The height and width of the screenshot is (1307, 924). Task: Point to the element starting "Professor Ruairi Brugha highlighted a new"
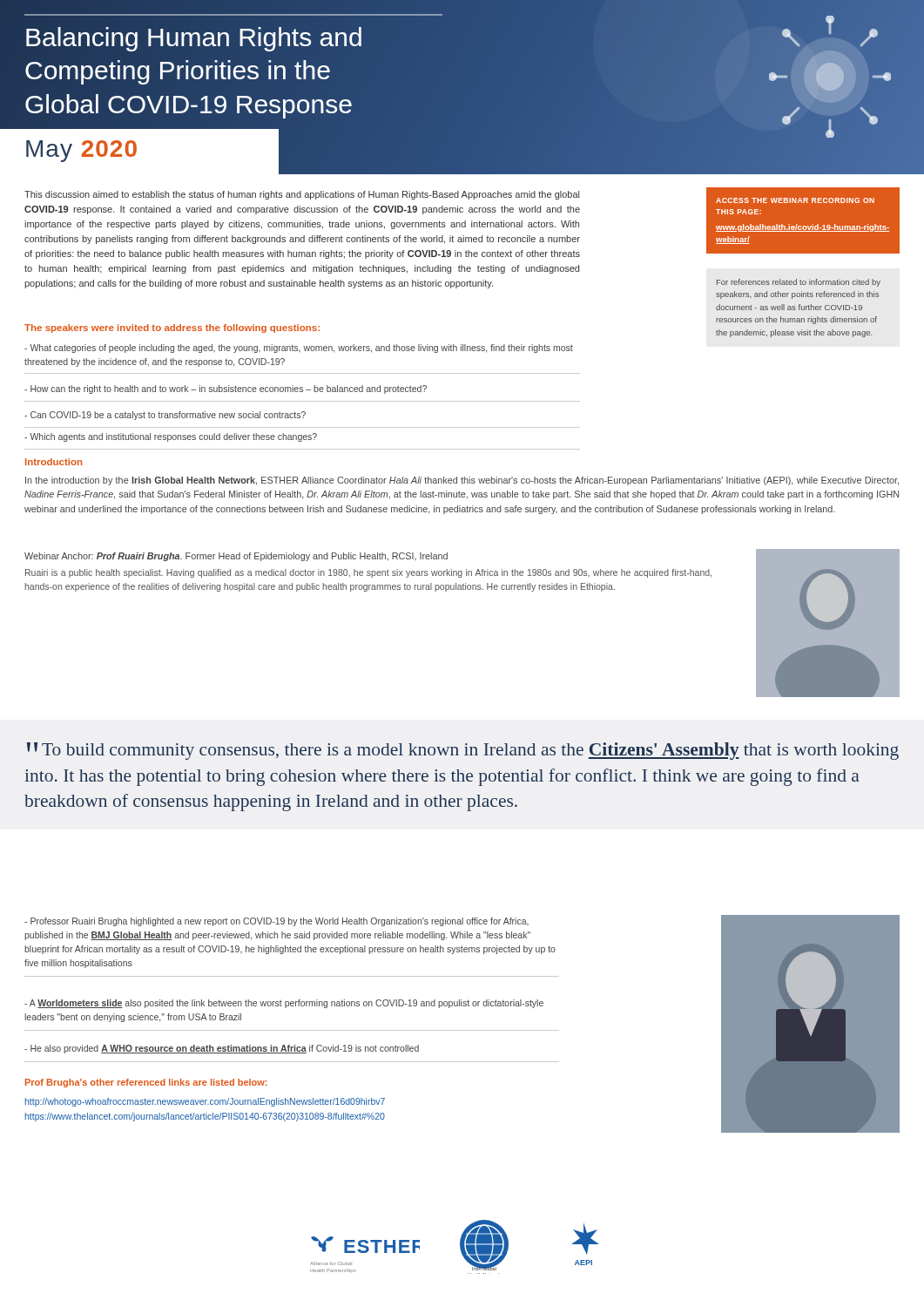(x=290, y=942)
